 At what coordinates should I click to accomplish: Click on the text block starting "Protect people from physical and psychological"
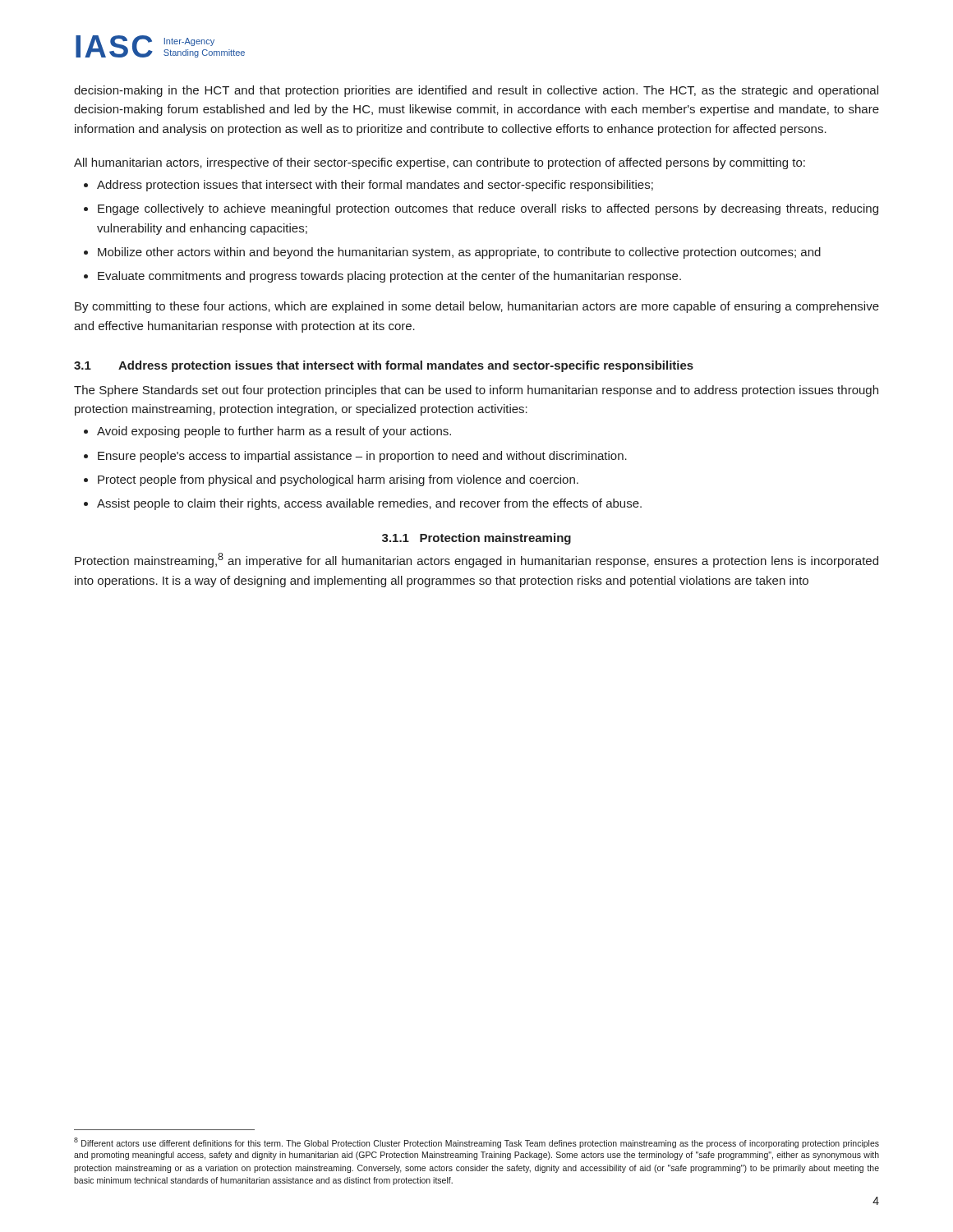(x=338, y=479)
